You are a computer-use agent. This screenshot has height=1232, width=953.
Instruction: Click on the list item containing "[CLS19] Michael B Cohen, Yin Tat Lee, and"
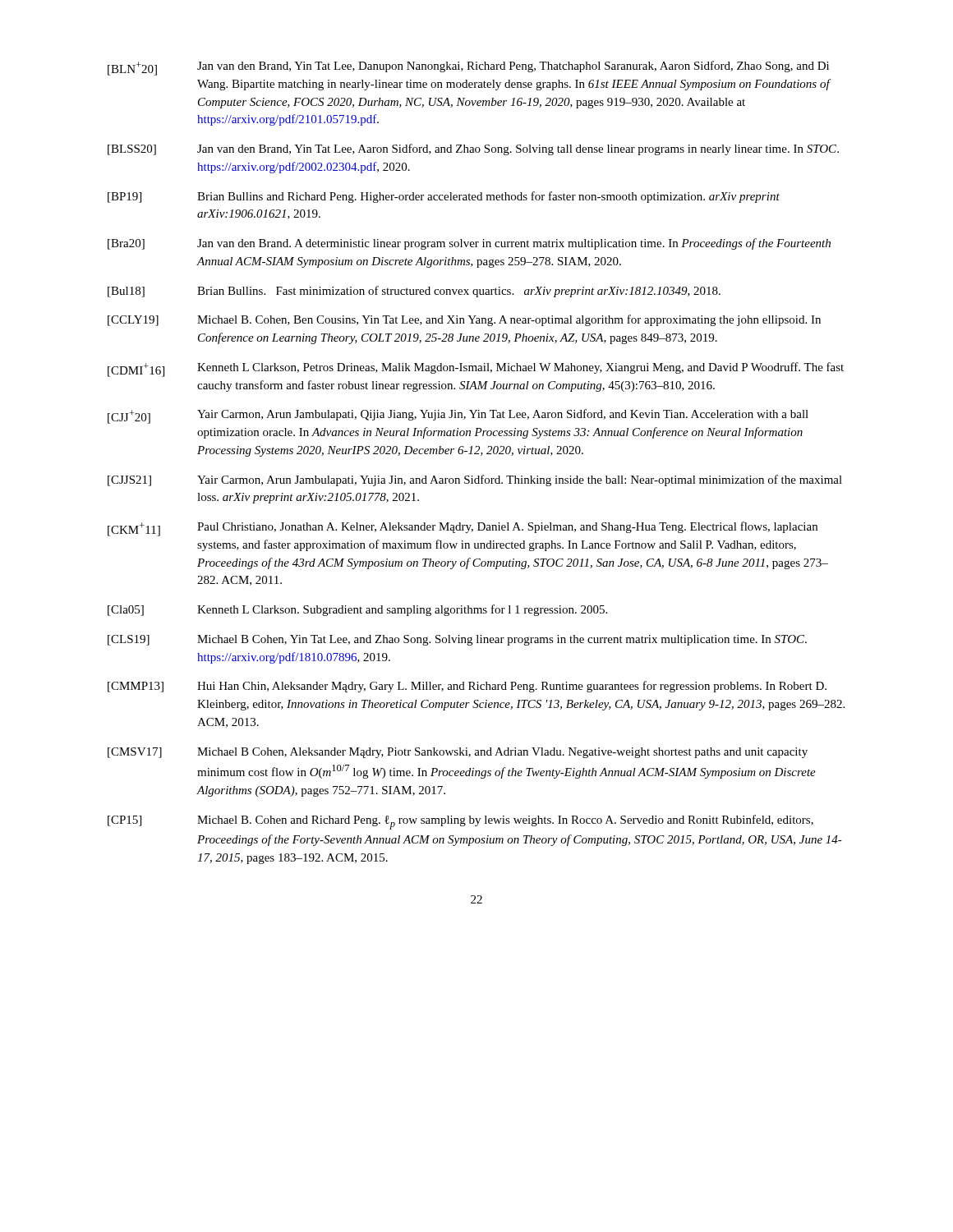[476, 648]
